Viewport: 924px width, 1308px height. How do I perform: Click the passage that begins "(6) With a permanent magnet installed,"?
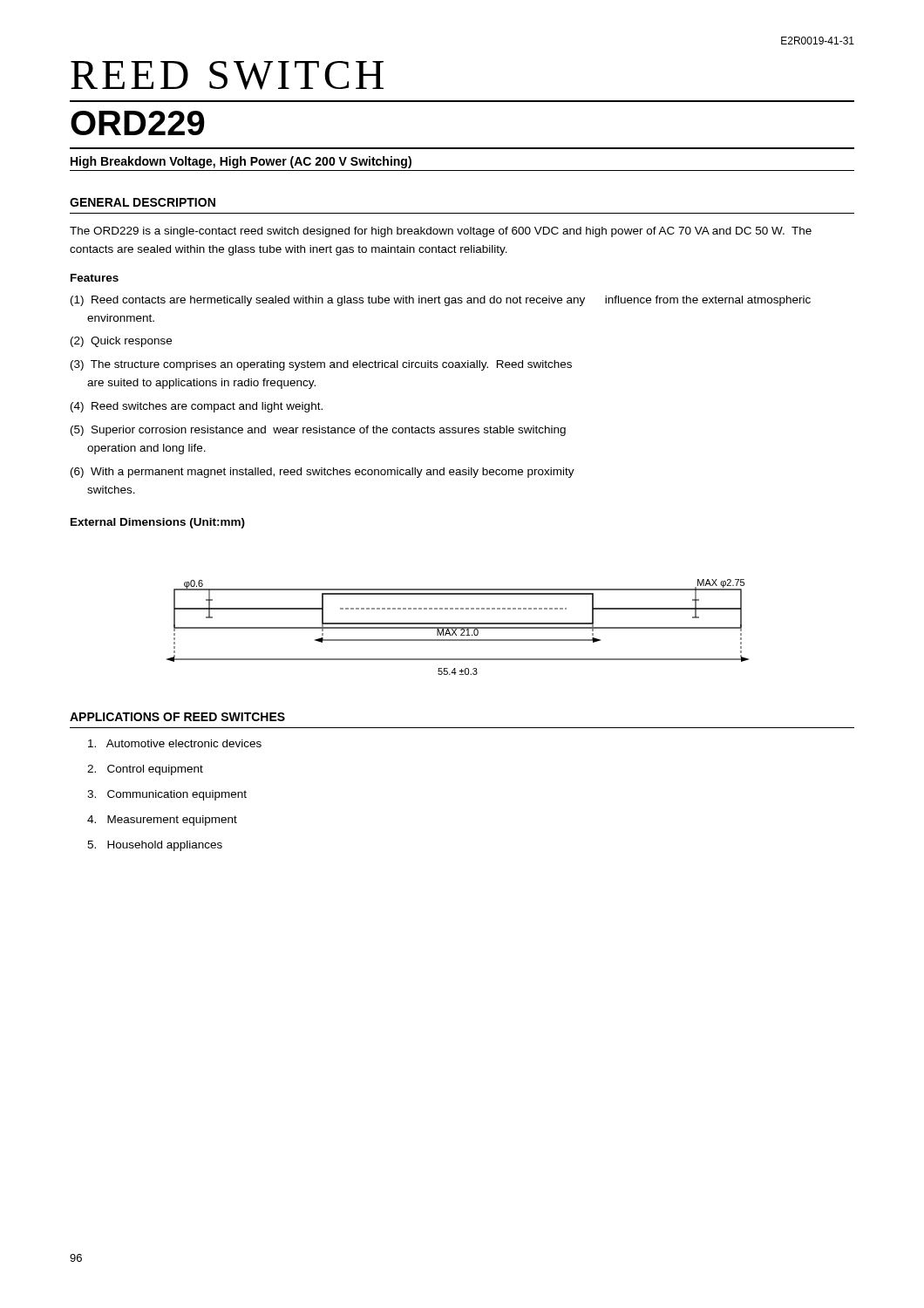[x=462, y=482]
